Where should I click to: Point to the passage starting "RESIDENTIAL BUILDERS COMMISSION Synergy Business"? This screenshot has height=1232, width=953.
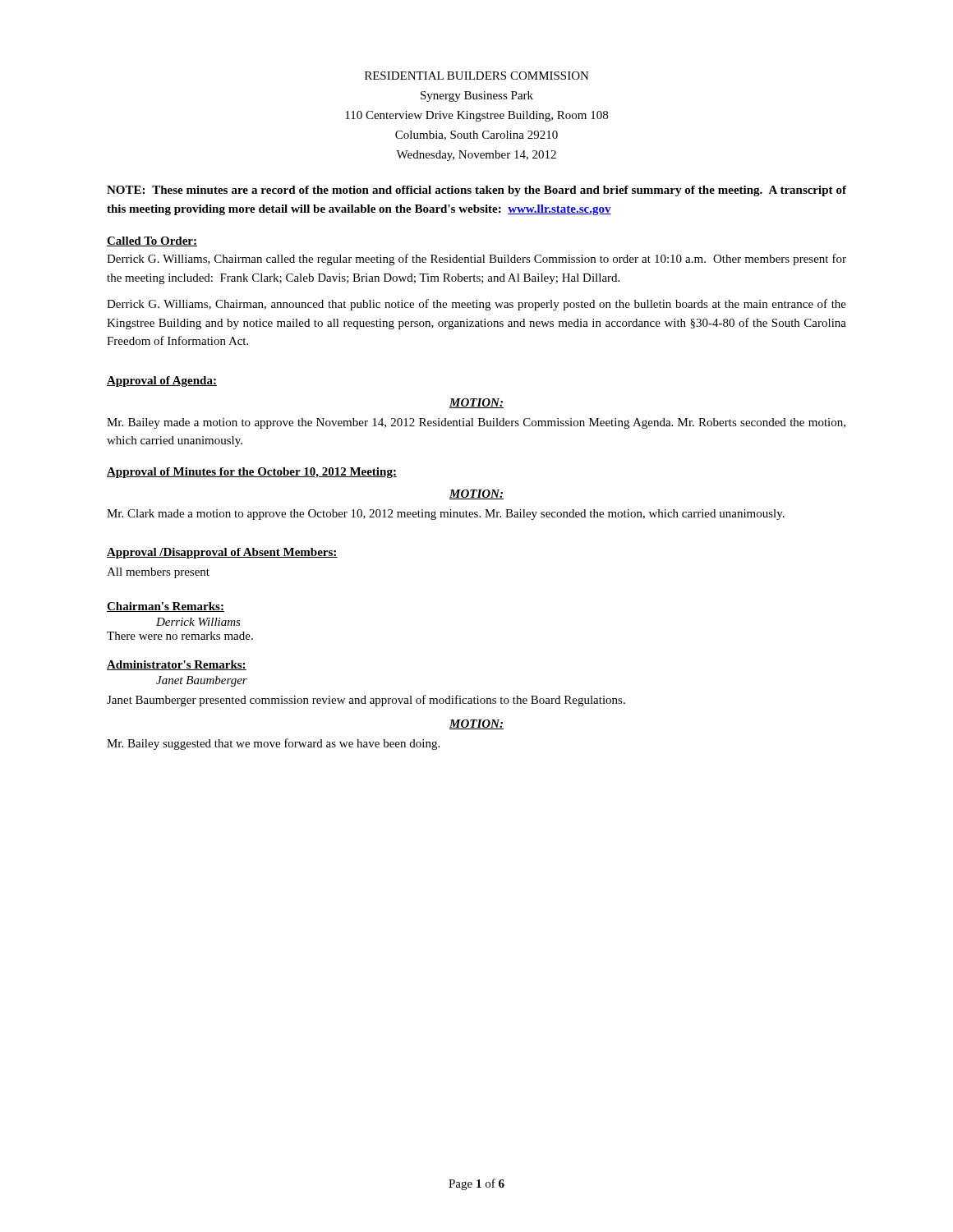coord(476,115)
